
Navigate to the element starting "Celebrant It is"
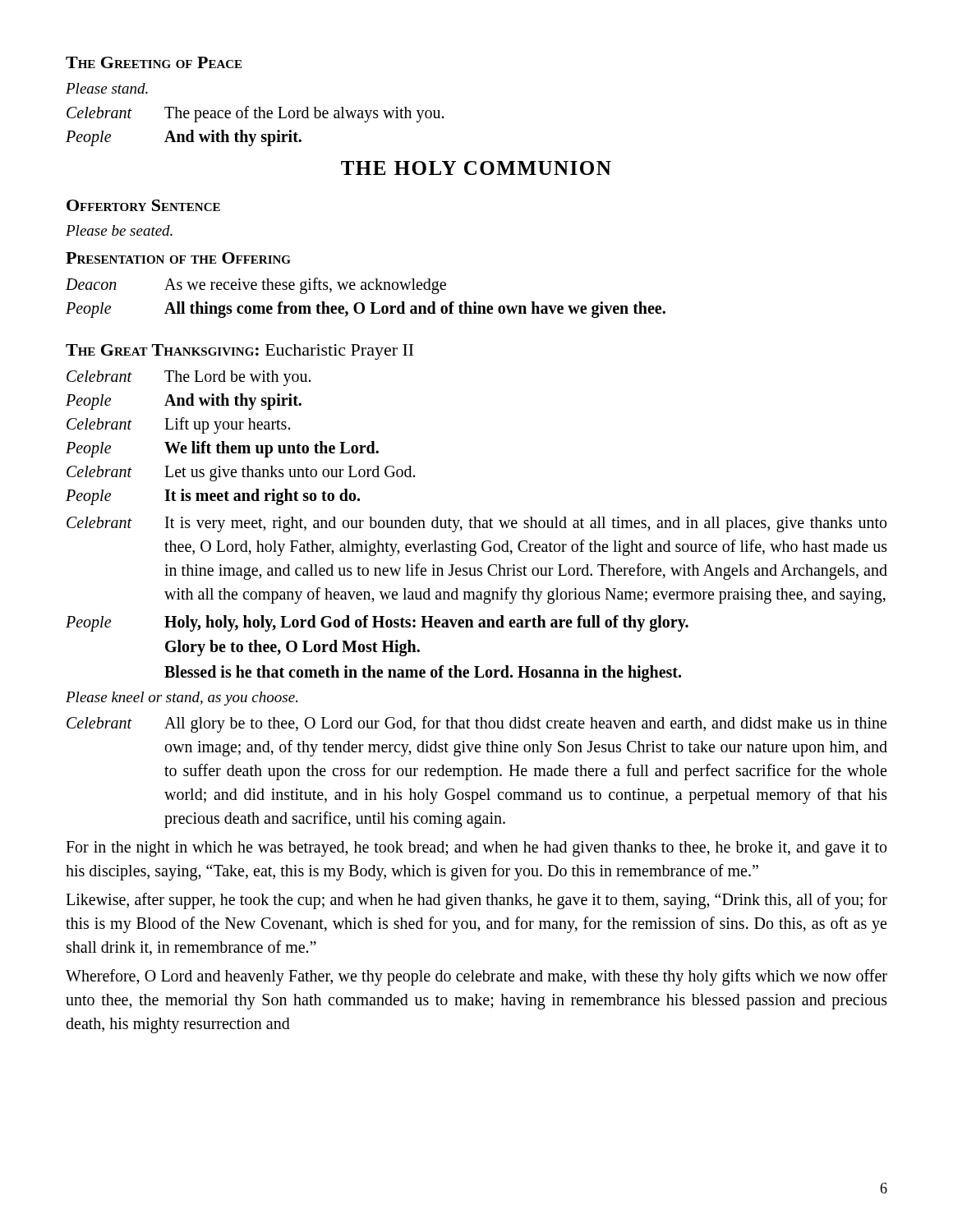[476, 558]
